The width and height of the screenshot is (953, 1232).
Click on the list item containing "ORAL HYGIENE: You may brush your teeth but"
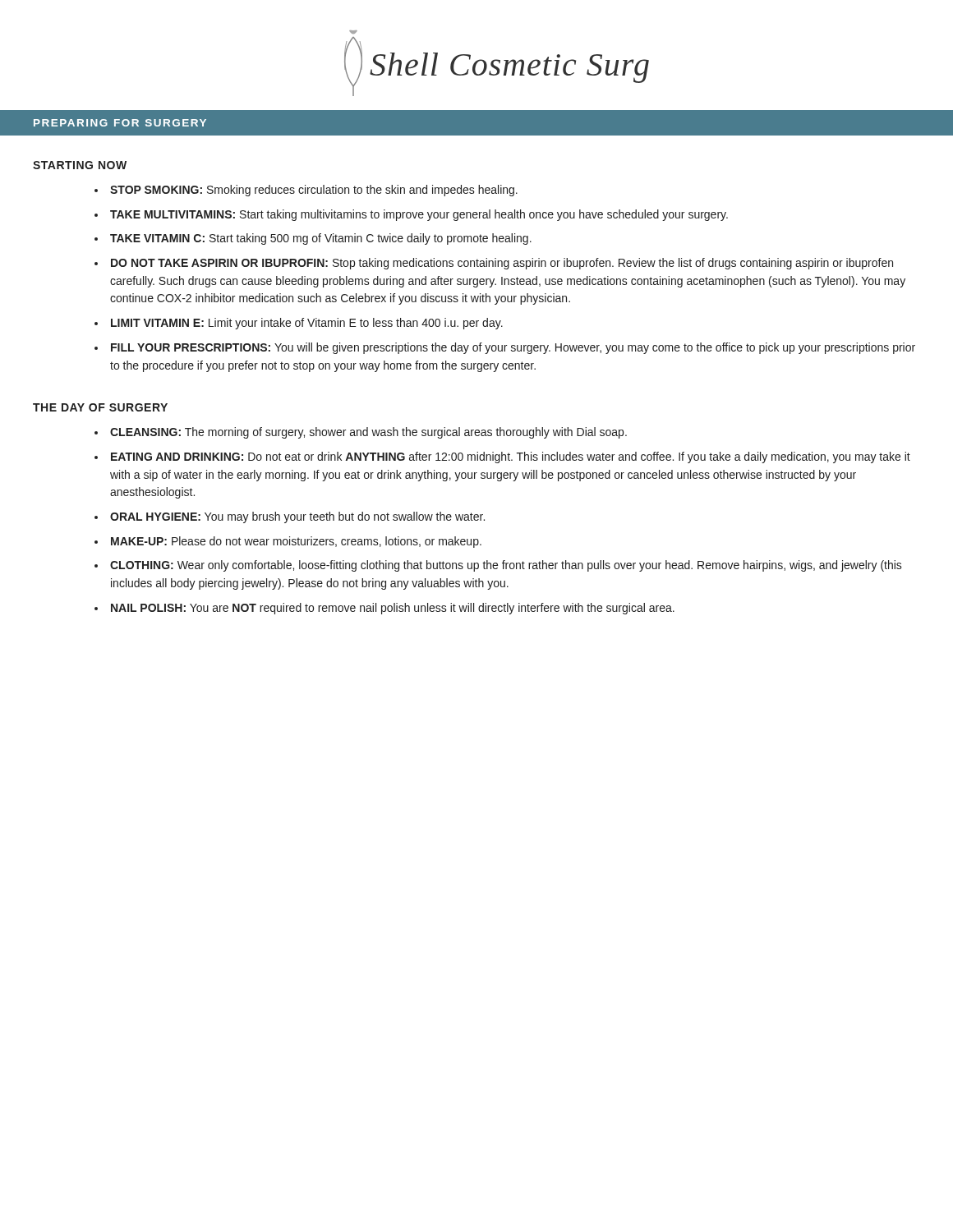tap(298, 517)
